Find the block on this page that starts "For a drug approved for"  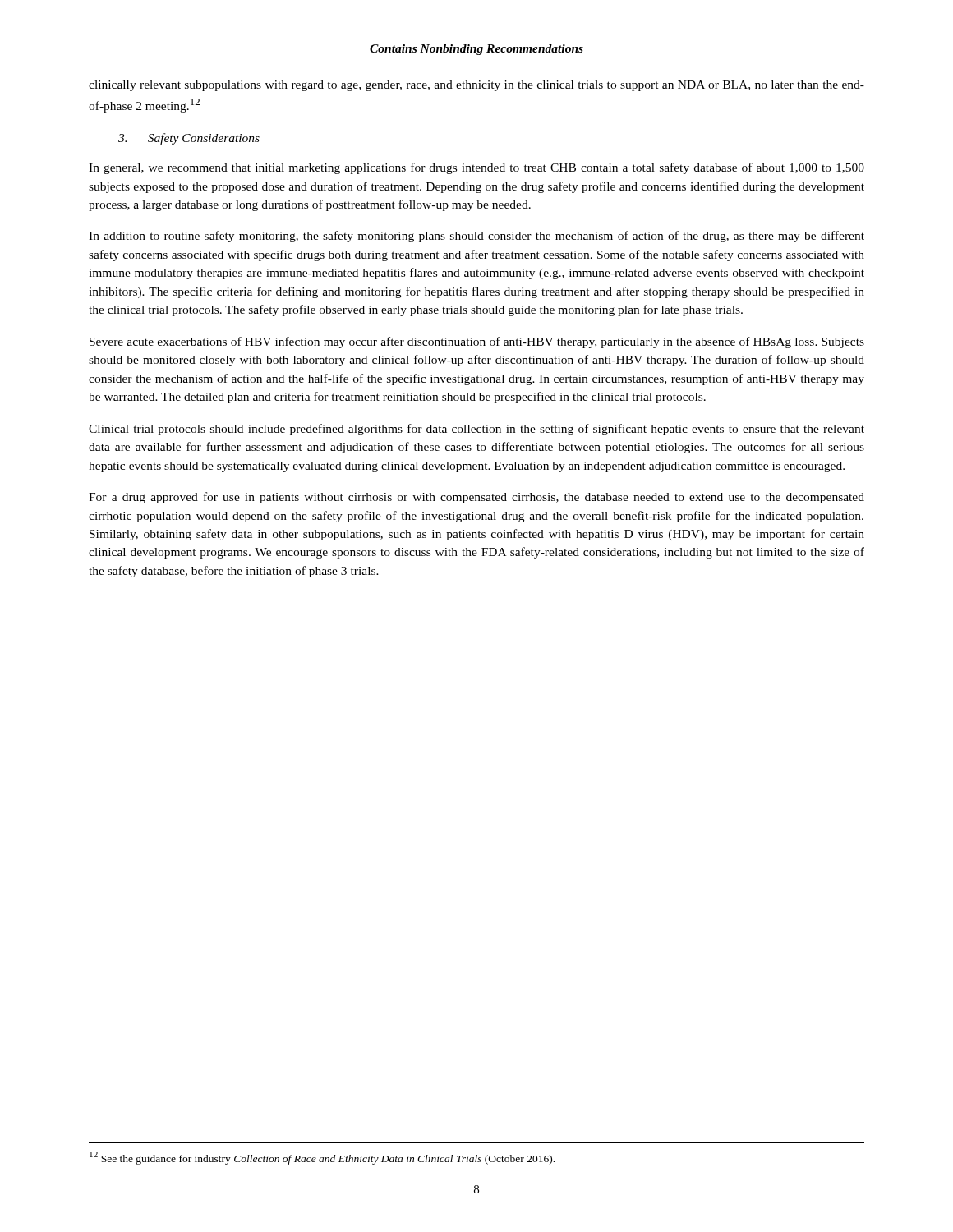tap(476, 533)
